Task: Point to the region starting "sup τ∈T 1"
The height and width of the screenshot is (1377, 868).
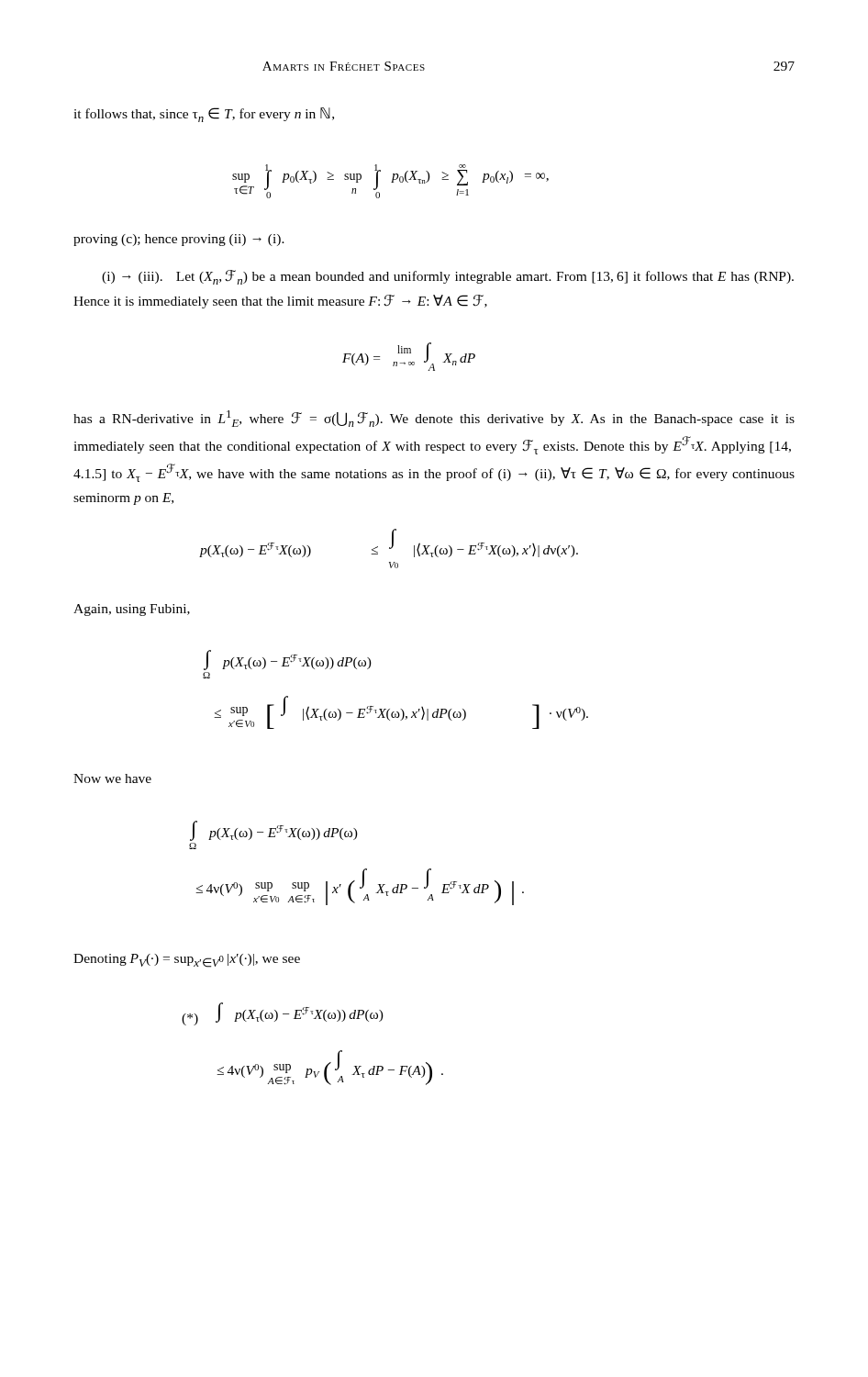Action: [x=434, y=174]
